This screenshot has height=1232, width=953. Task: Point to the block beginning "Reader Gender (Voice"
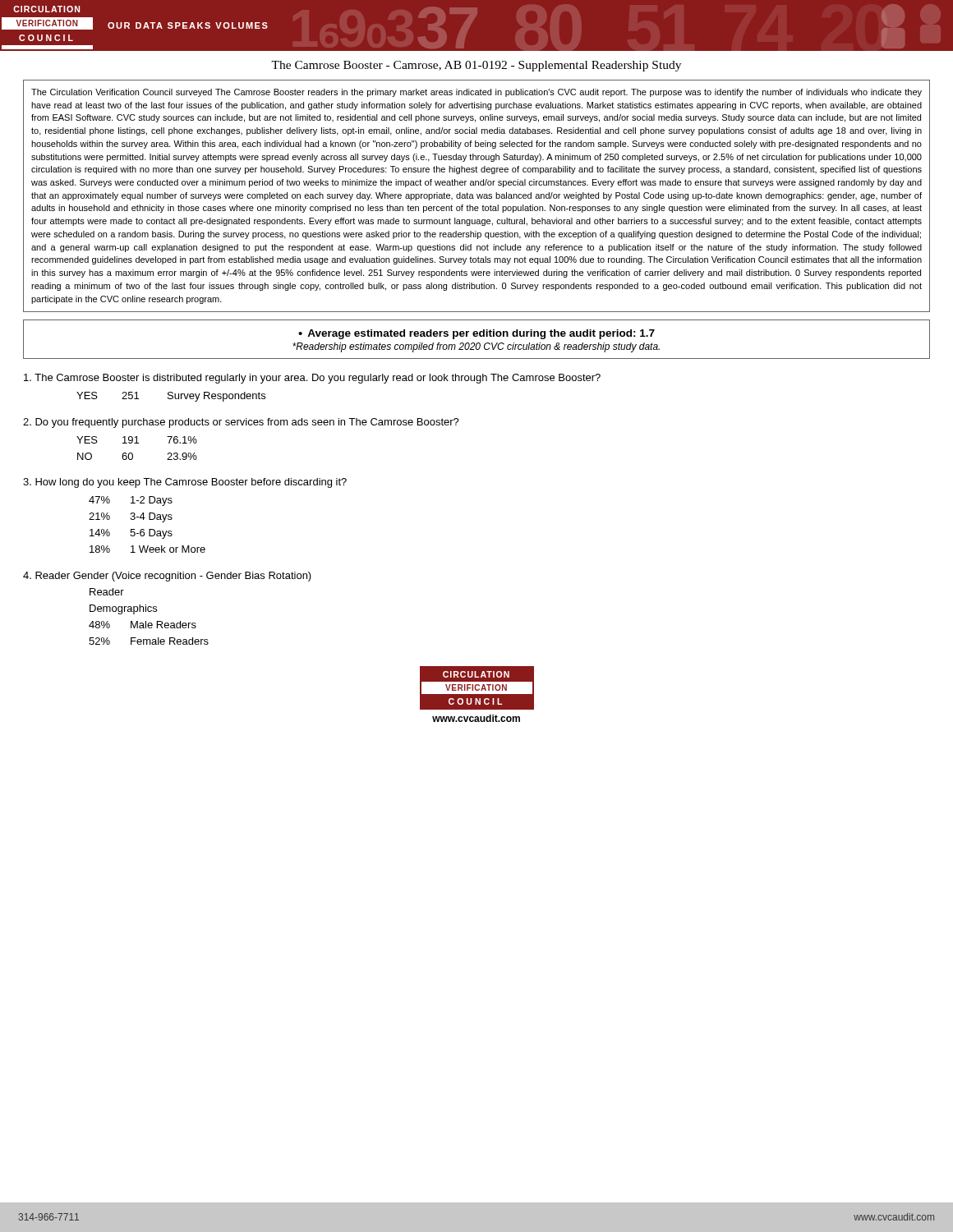click(x=167, y=577)
